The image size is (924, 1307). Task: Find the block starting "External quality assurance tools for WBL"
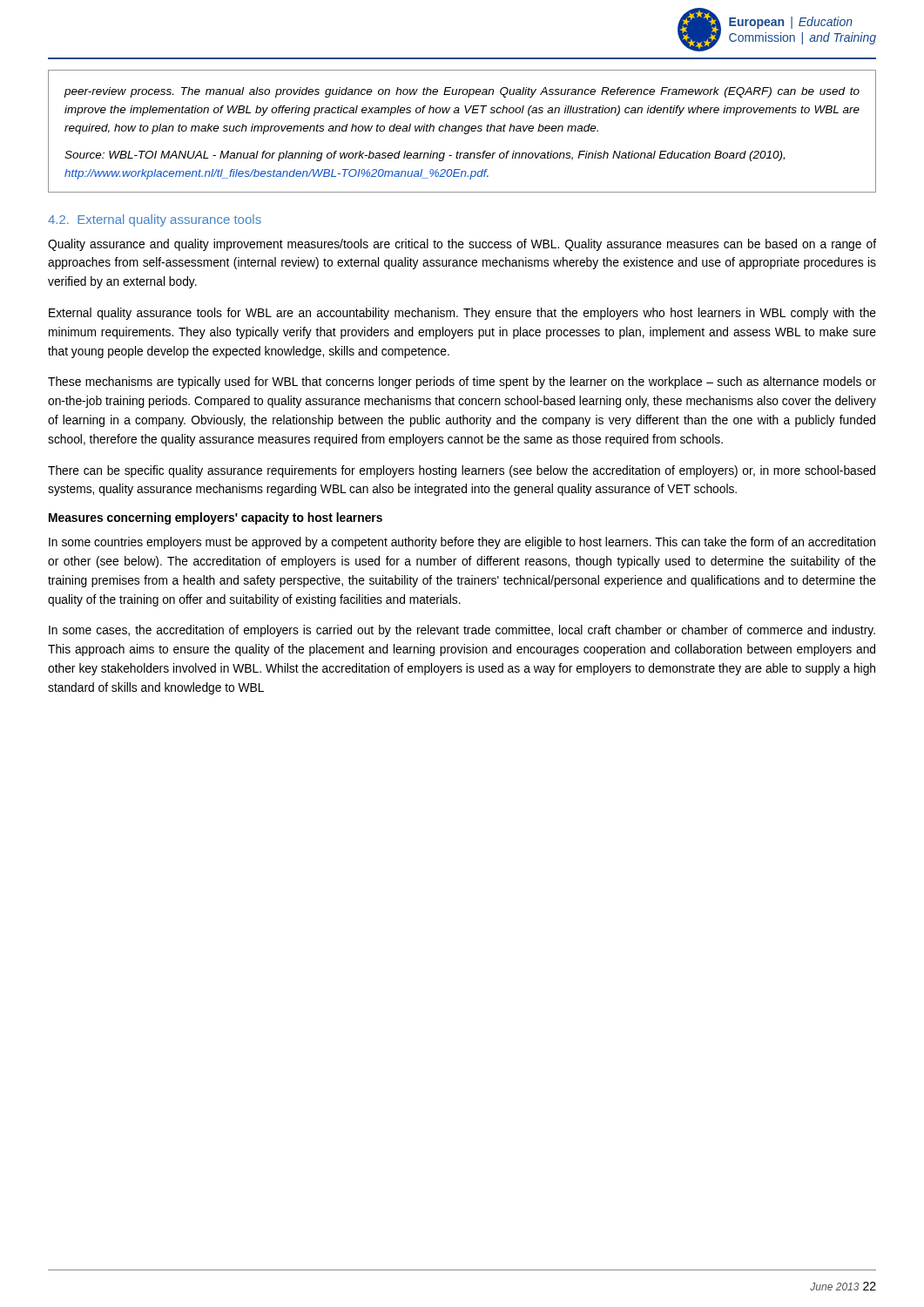pos(462,332)
